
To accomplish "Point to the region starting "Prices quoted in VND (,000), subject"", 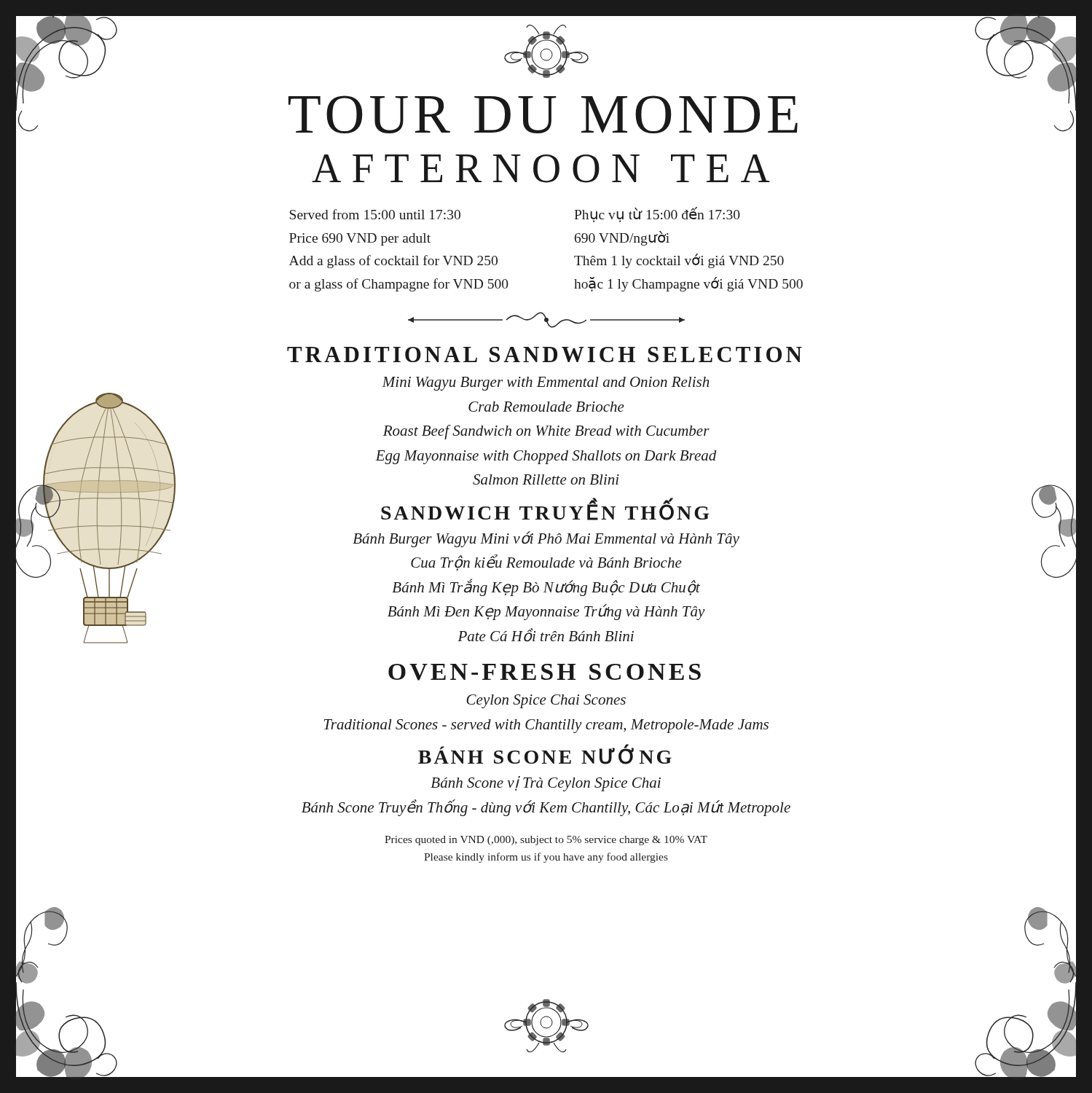I will (546, 848).
